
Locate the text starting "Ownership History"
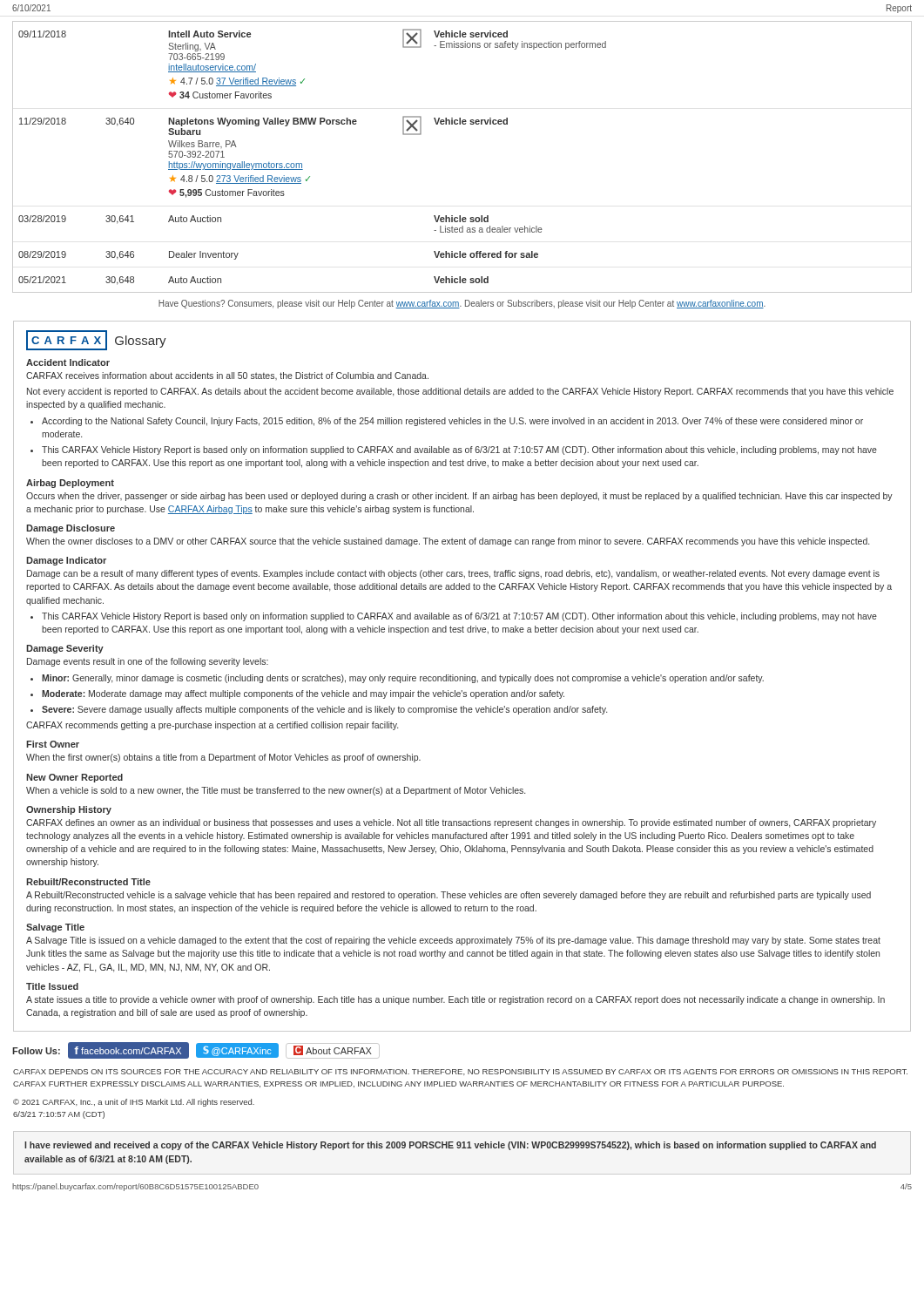69,809
